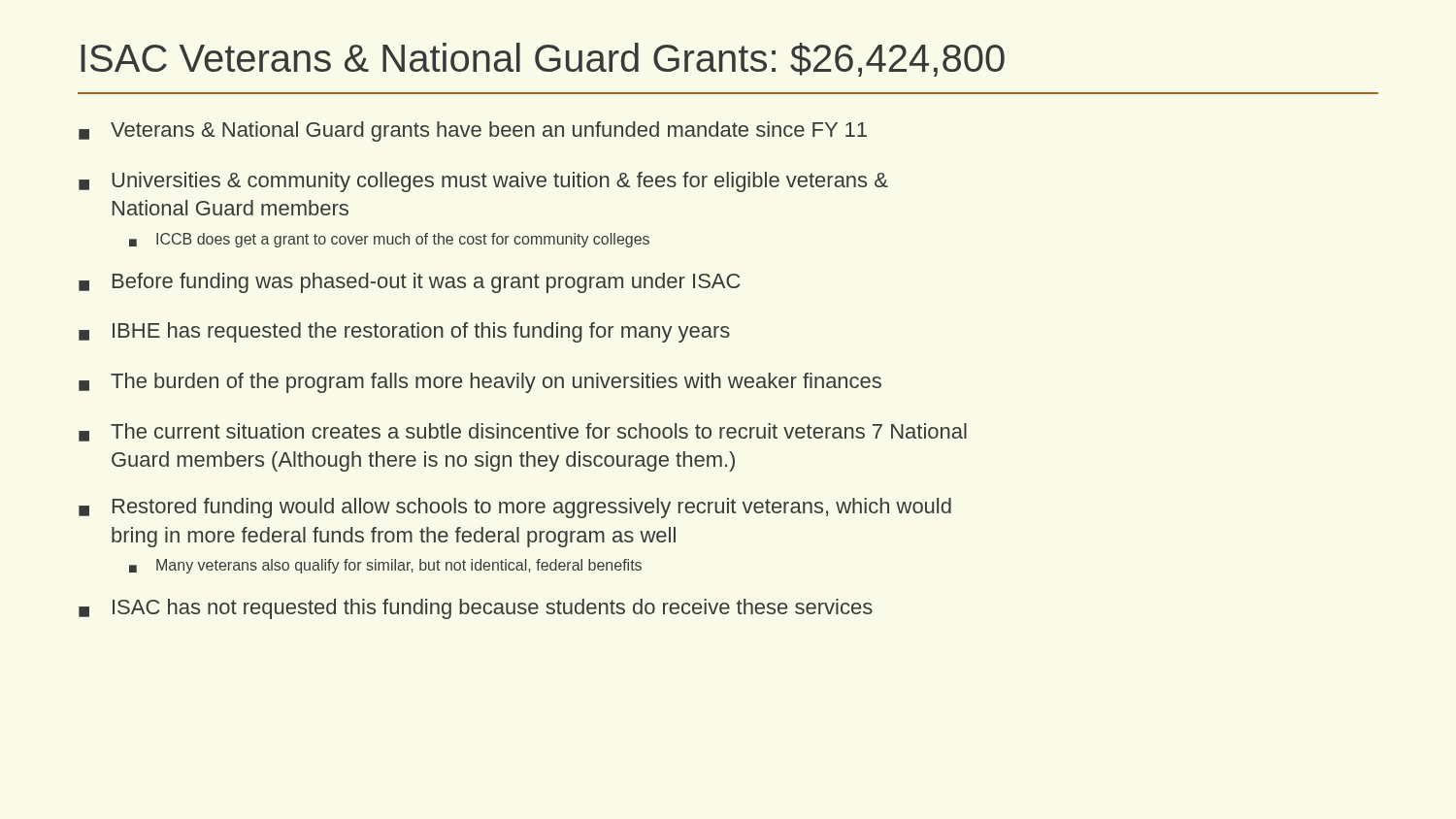Click the title that begins "ISAC Veterans & National"
The height and width of the screenshot is (819, 1456).
click(728, 59)
